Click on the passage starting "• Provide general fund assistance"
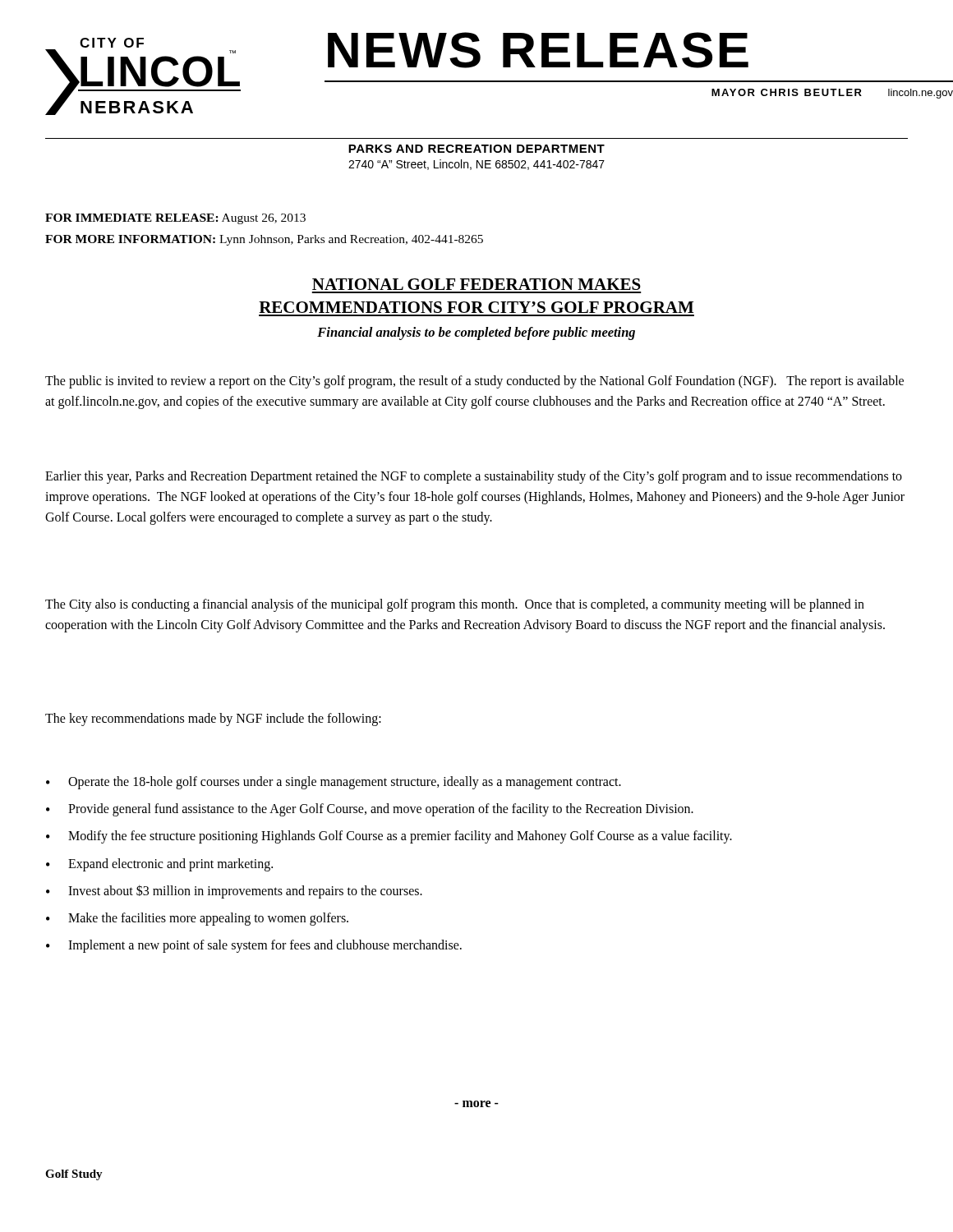This screenshot has height=1232, width=953. pos(476,810)
